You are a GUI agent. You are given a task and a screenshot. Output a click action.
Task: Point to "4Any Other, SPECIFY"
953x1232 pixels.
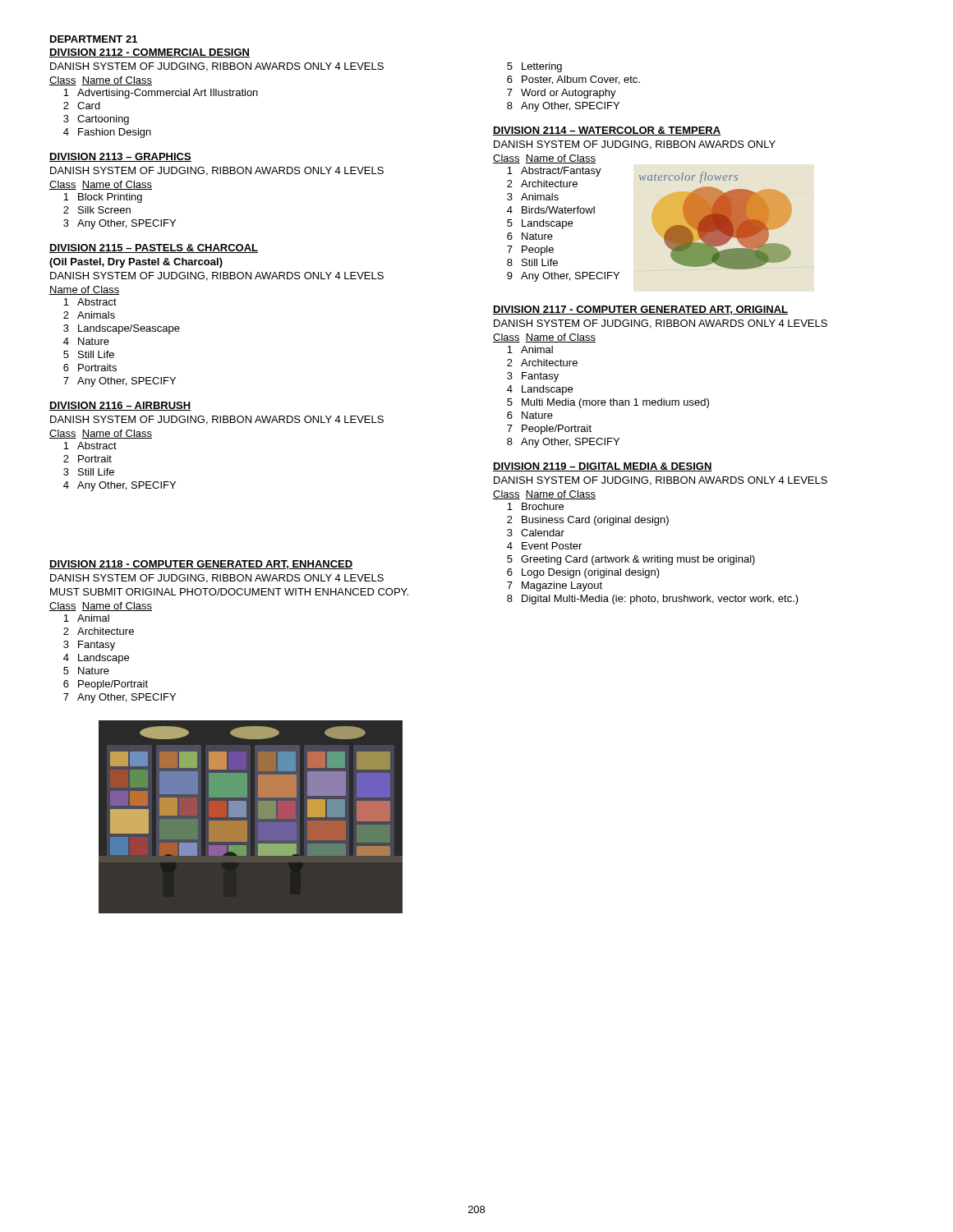click(117, 485)
